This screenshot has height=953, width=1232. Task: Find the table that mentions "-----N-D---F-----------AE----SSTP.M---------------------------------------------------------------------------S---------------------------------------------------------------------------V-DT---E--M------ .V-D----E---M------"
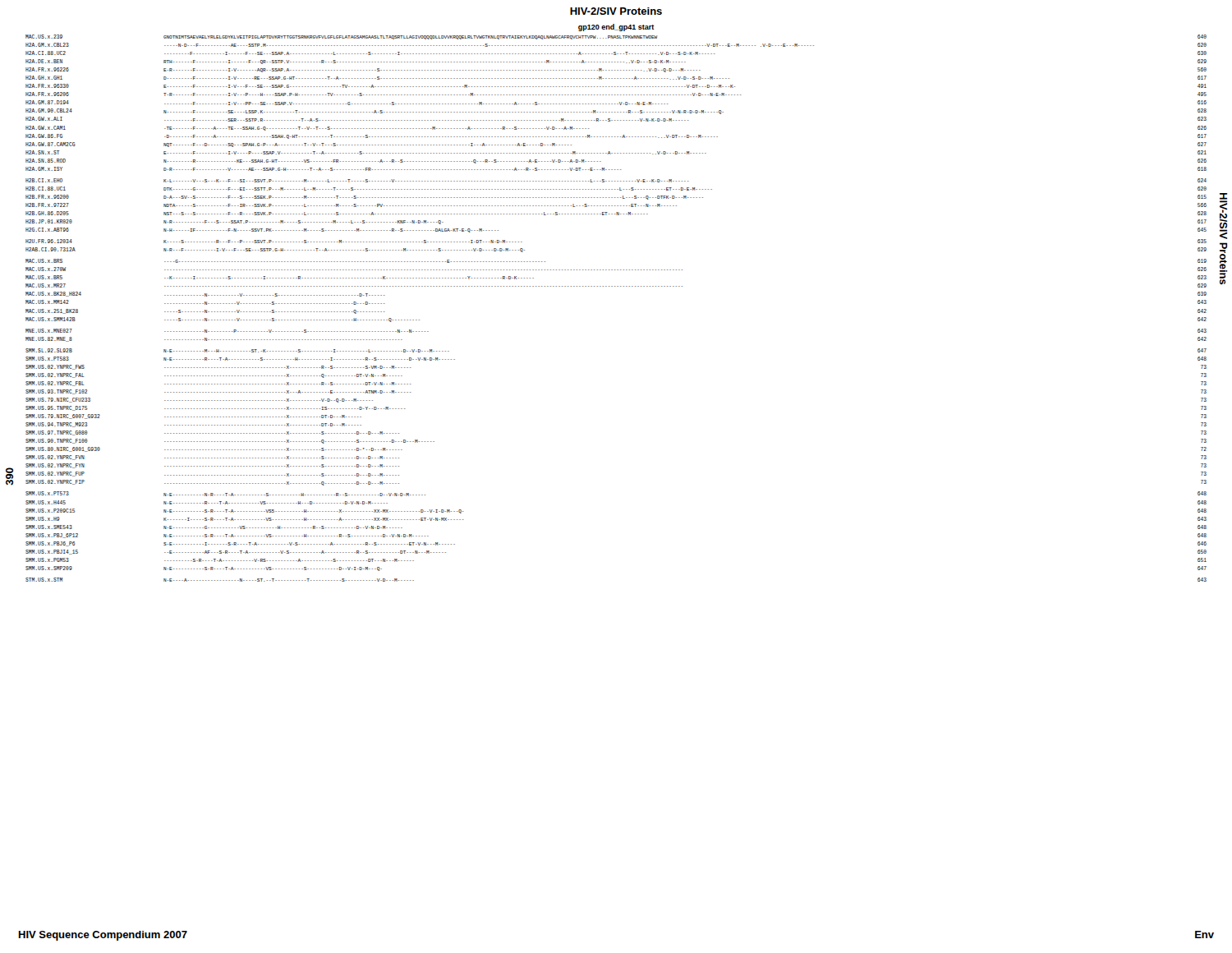pyautogui.click(x=616, y=309)
